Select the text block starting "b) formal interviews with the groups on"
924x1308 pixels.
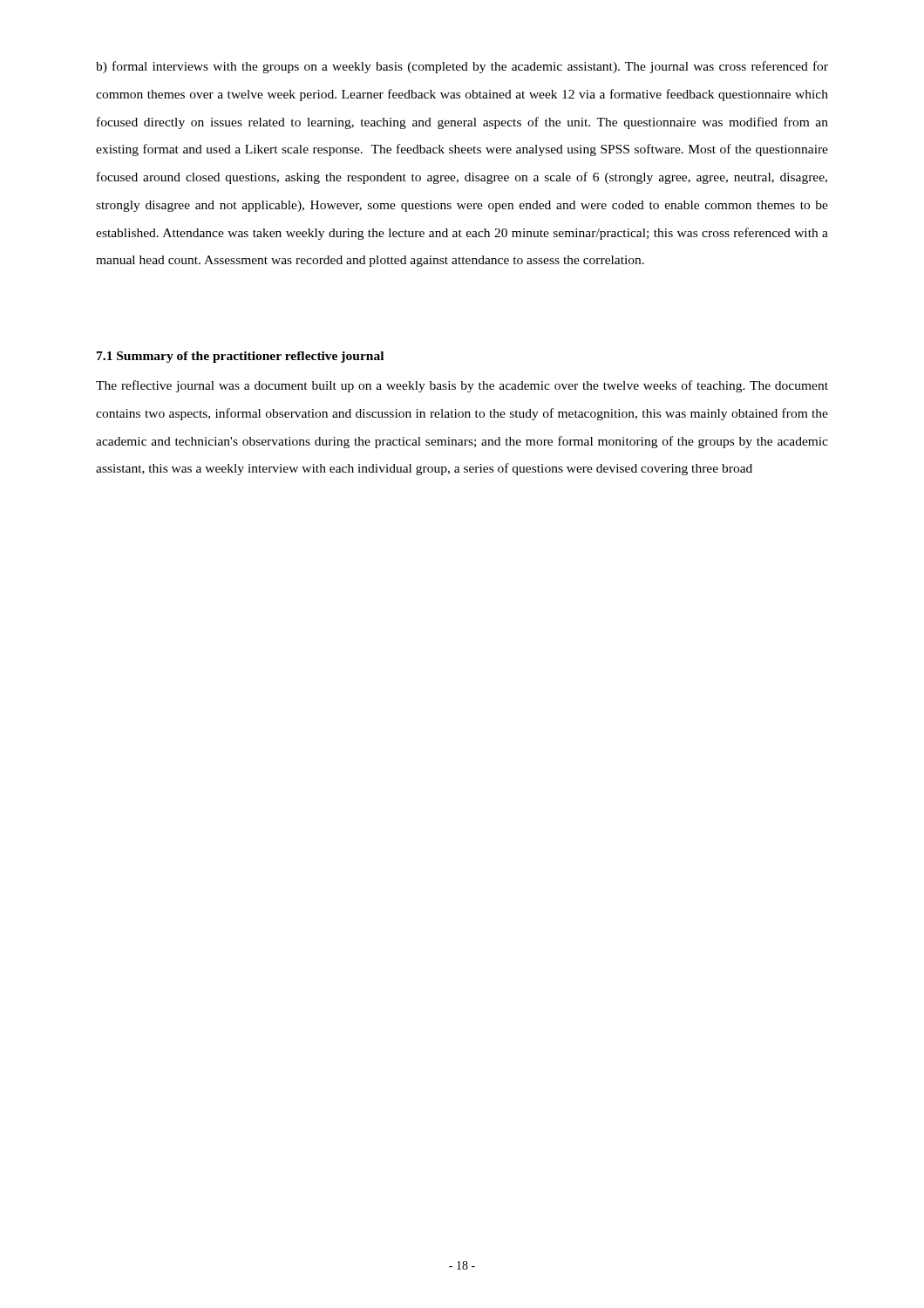462,163
